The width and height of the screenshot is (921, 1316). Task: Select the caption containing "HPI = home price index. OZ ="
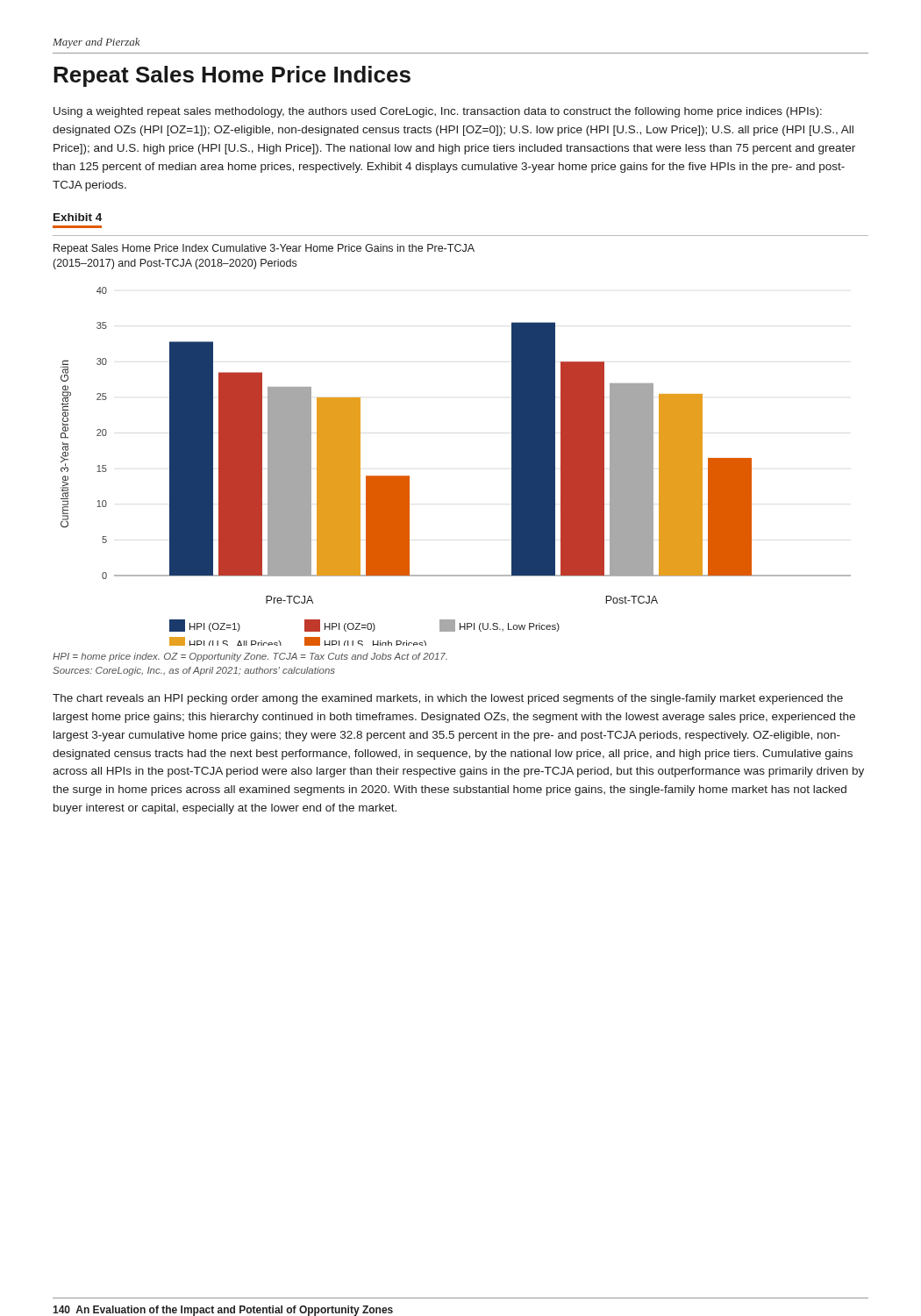(x=250, y=663)
